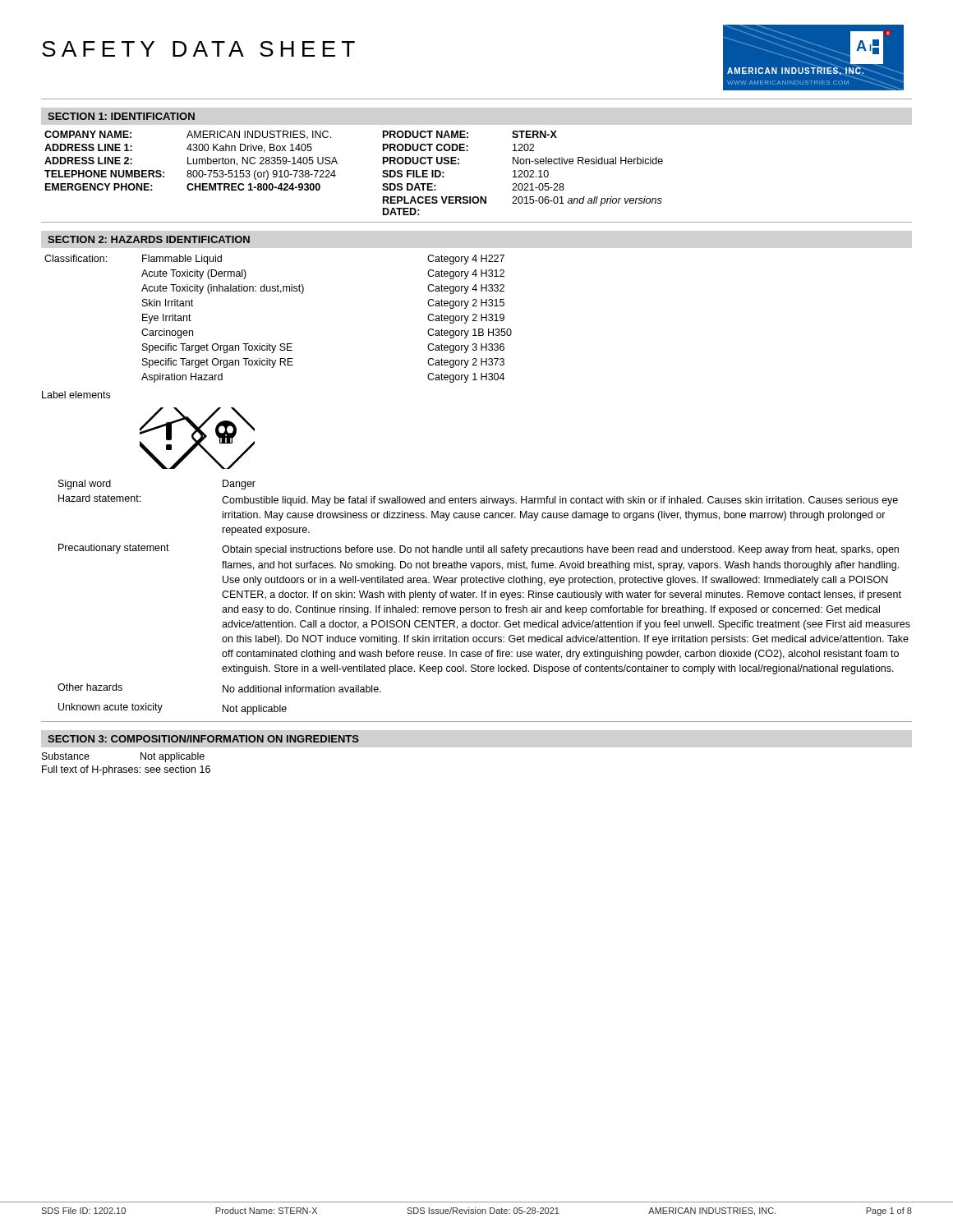The width and height of the screenshot is (953, 1232).
Task: Select the logo
Action: coord(817,57)
